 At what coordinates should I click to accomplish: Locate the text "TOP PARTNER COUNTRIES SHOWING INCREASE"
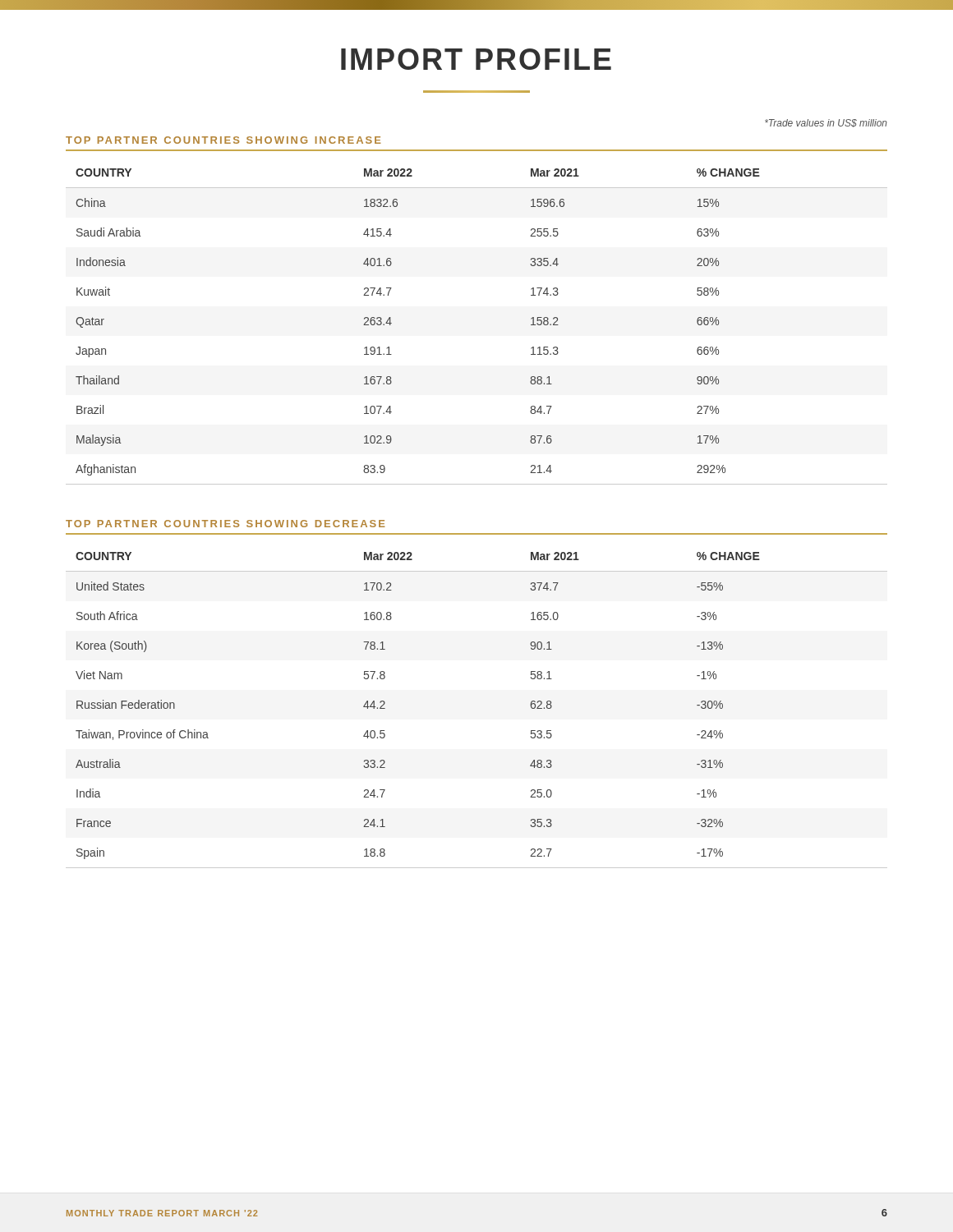pos(224,140)
